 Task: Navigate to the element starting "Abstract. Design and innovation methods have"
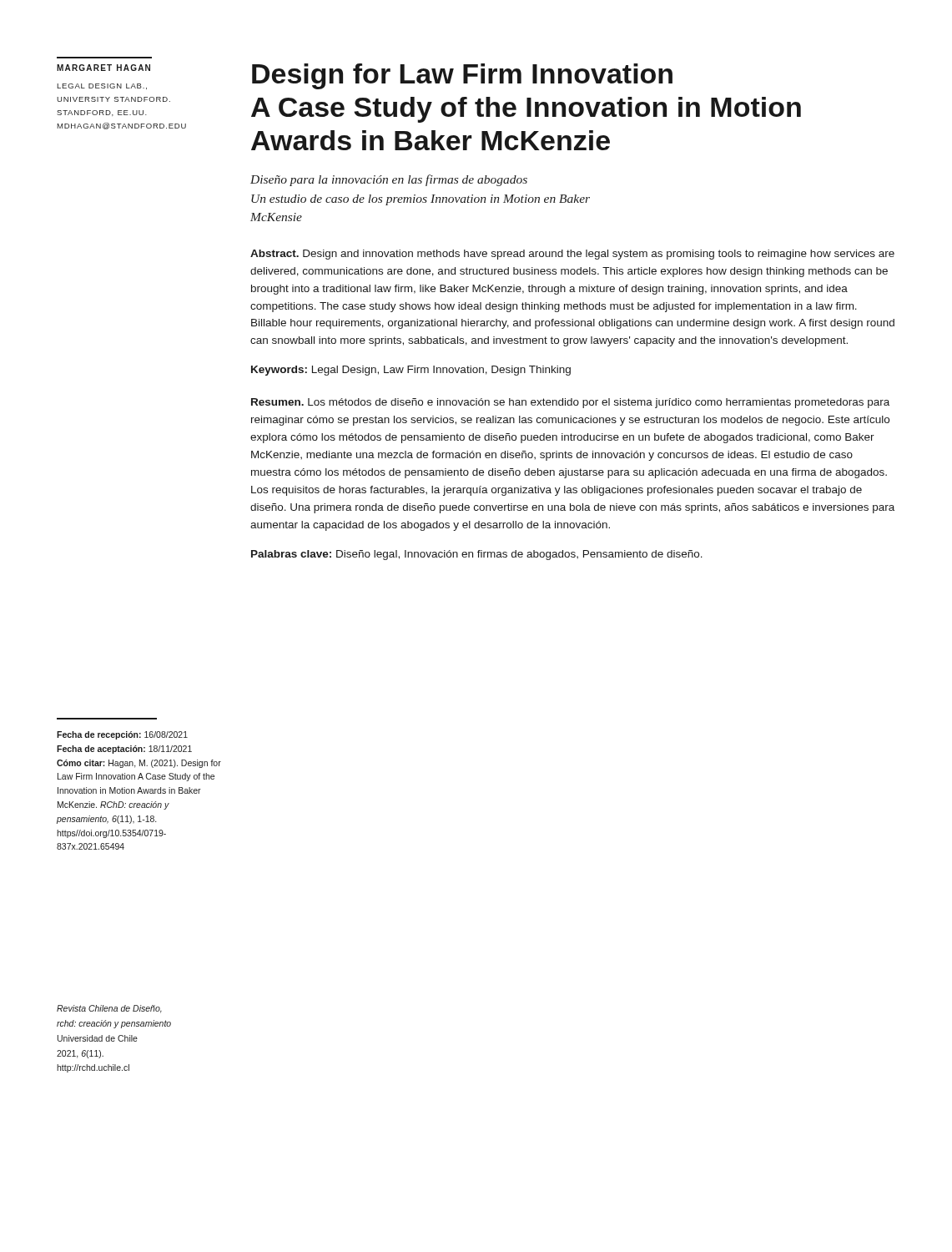coord(573,298)
